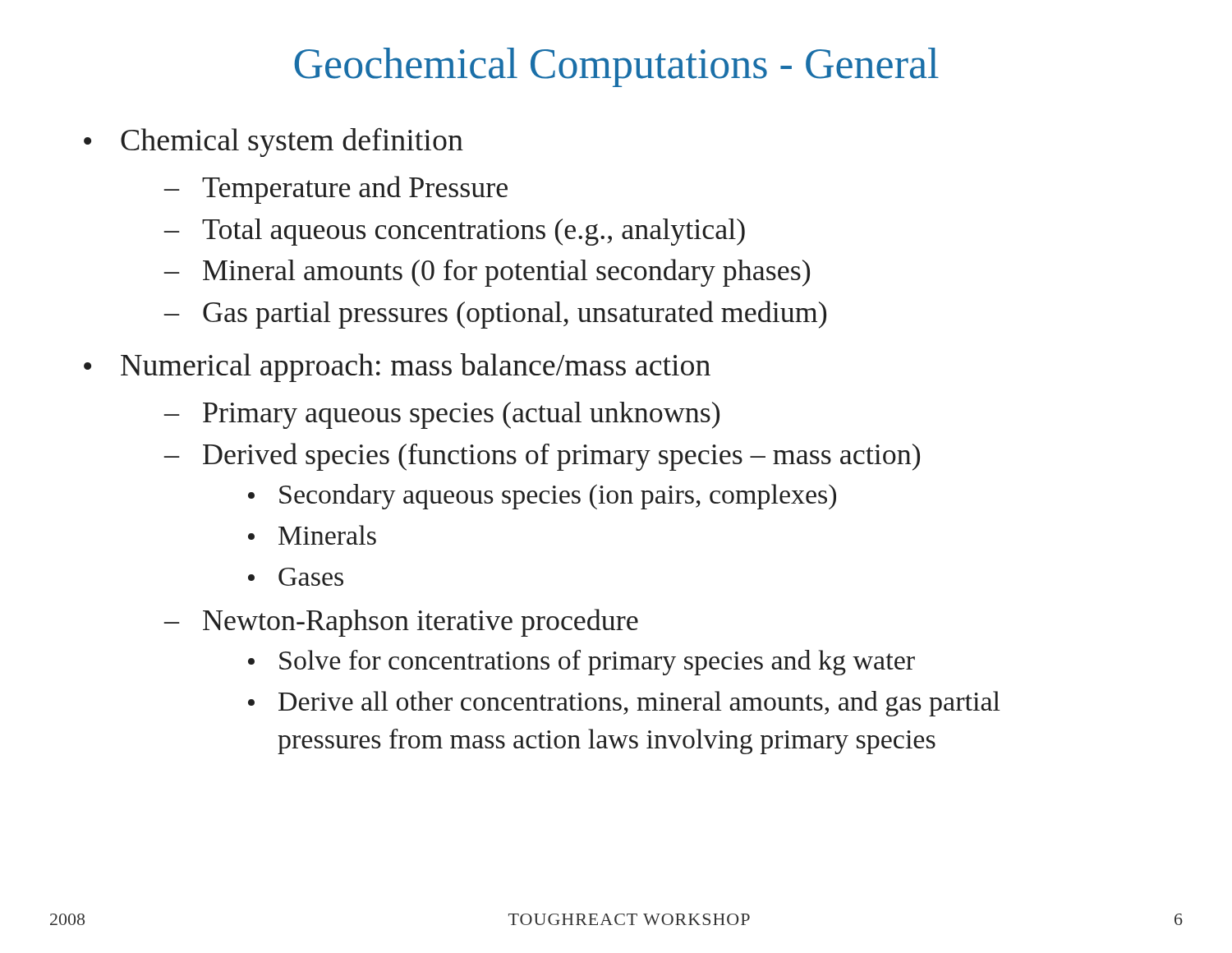1232x953 pixels.
Task: Locate the text "• Gases"
Action: [x=295, y=577]
